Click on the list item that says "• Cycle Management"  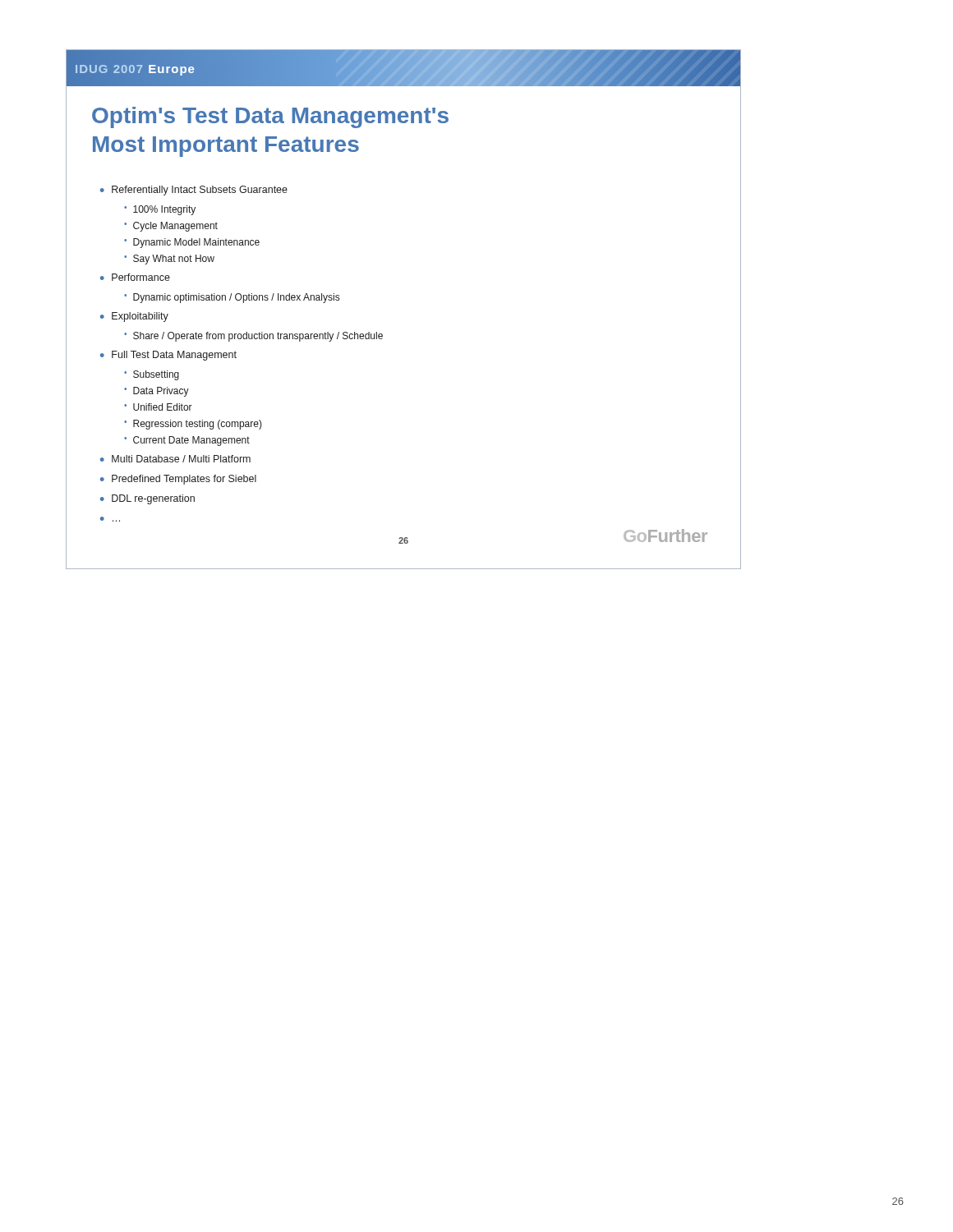(x=171, y=226)
